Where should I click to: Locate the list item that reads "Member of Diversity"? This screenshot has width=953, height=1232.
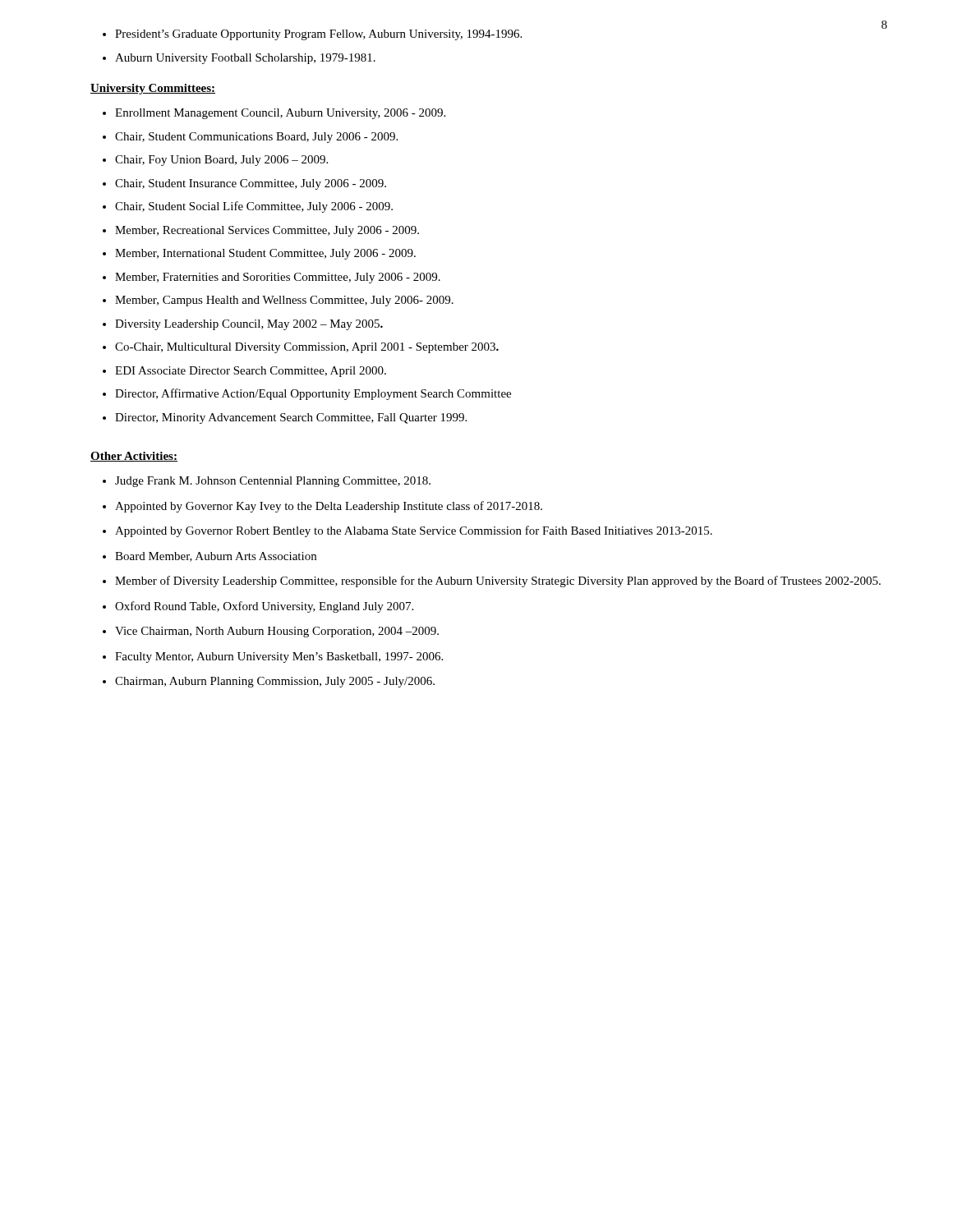[x=498, y=581]
